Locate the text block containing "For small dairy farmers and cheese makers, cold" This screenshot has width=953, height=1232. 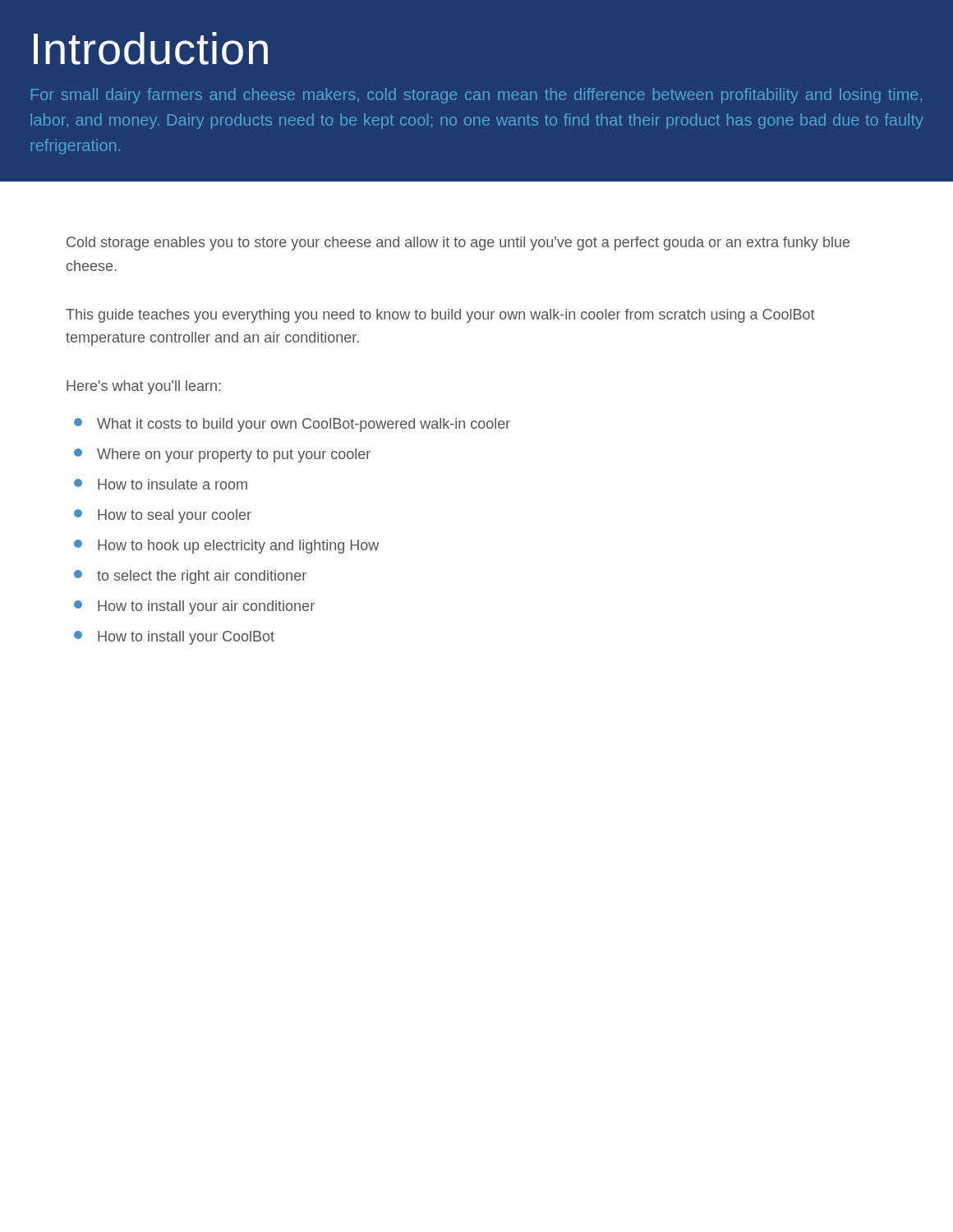point(476,120)
